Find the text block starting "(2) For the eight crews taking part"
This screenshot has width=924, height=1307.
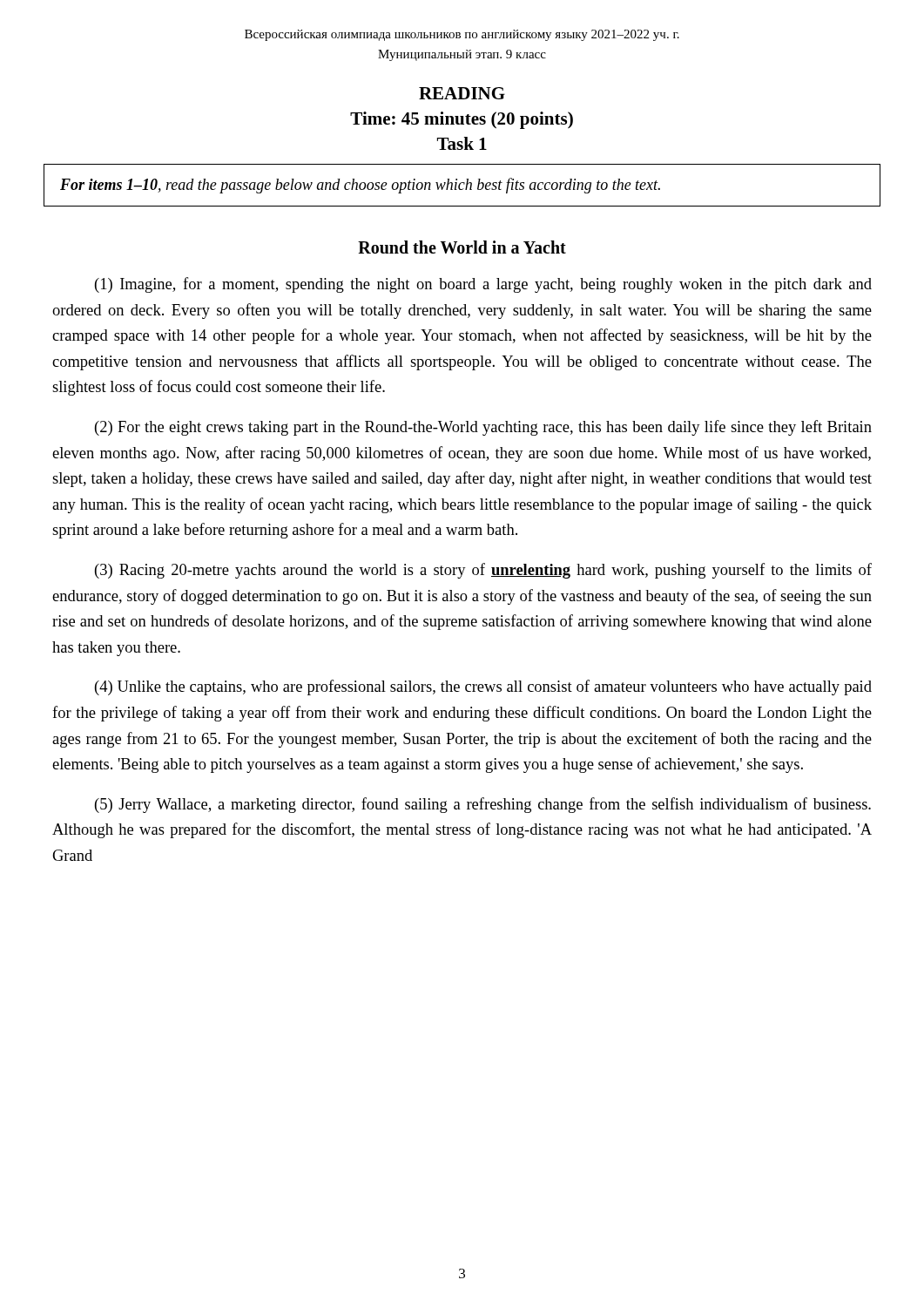(462, 478)
